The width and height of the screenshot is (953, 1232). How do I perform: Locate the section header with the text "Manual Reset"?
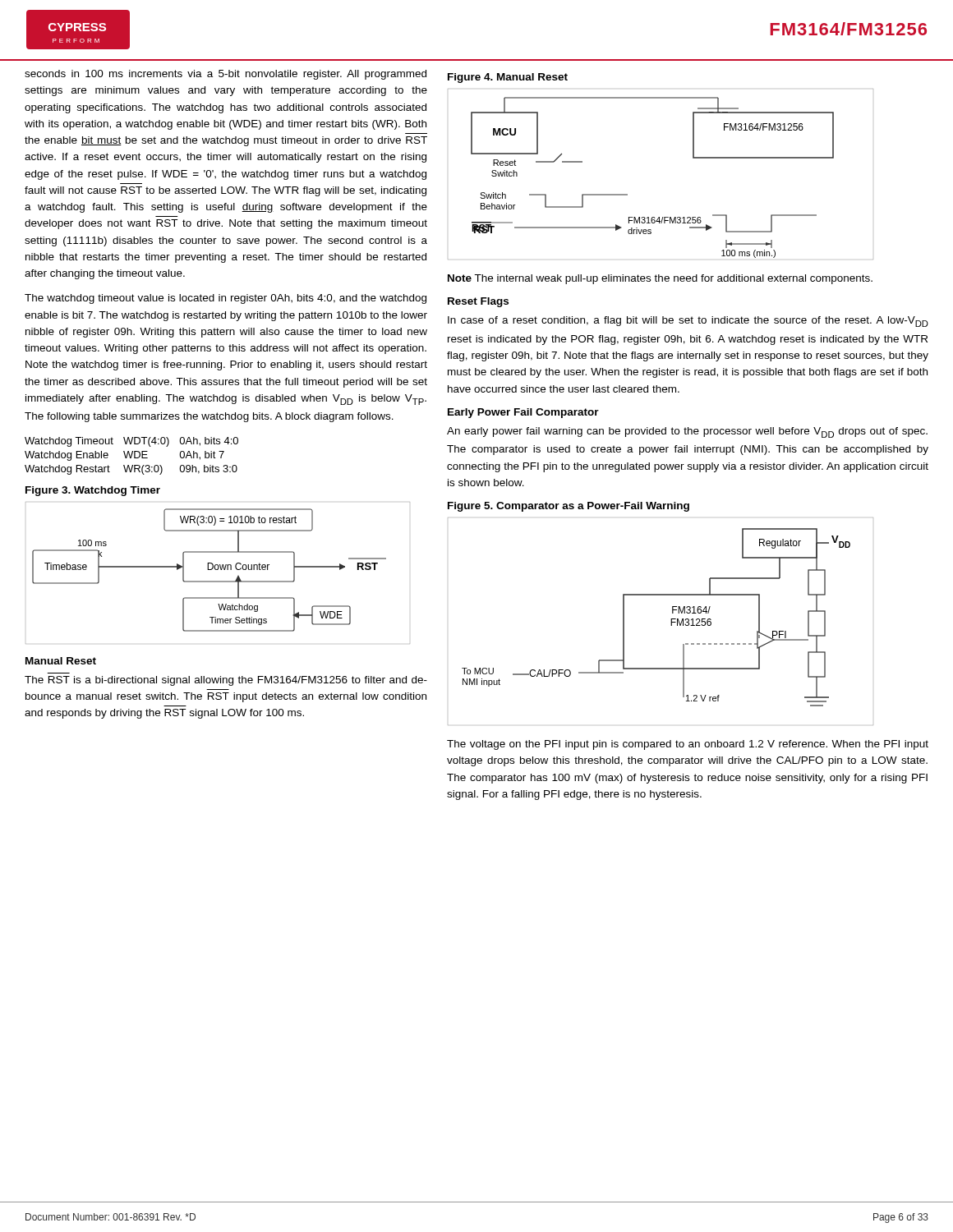click(x=60, y=660)
